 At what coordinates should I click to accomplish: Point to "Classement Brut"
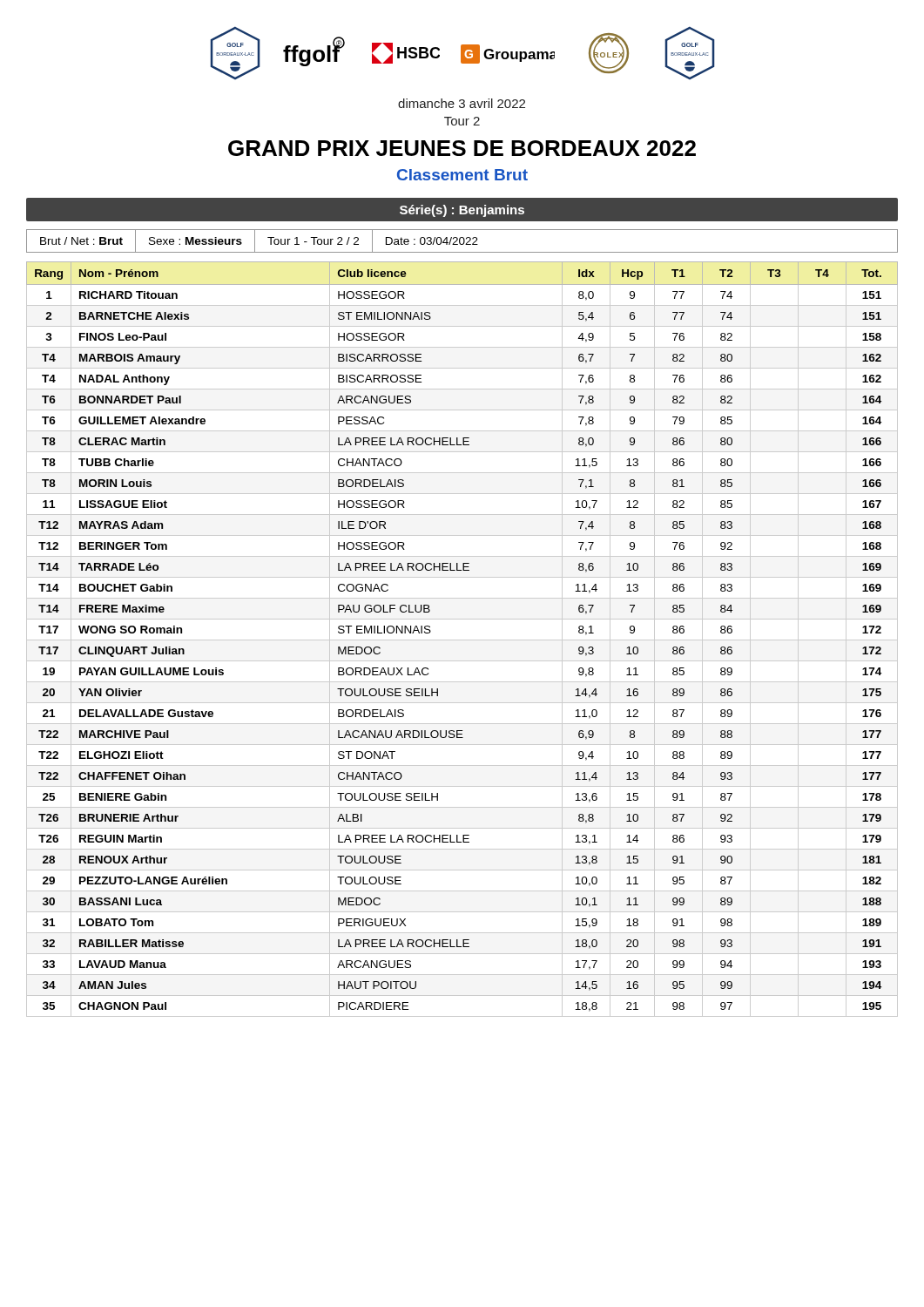click(462, 175)
